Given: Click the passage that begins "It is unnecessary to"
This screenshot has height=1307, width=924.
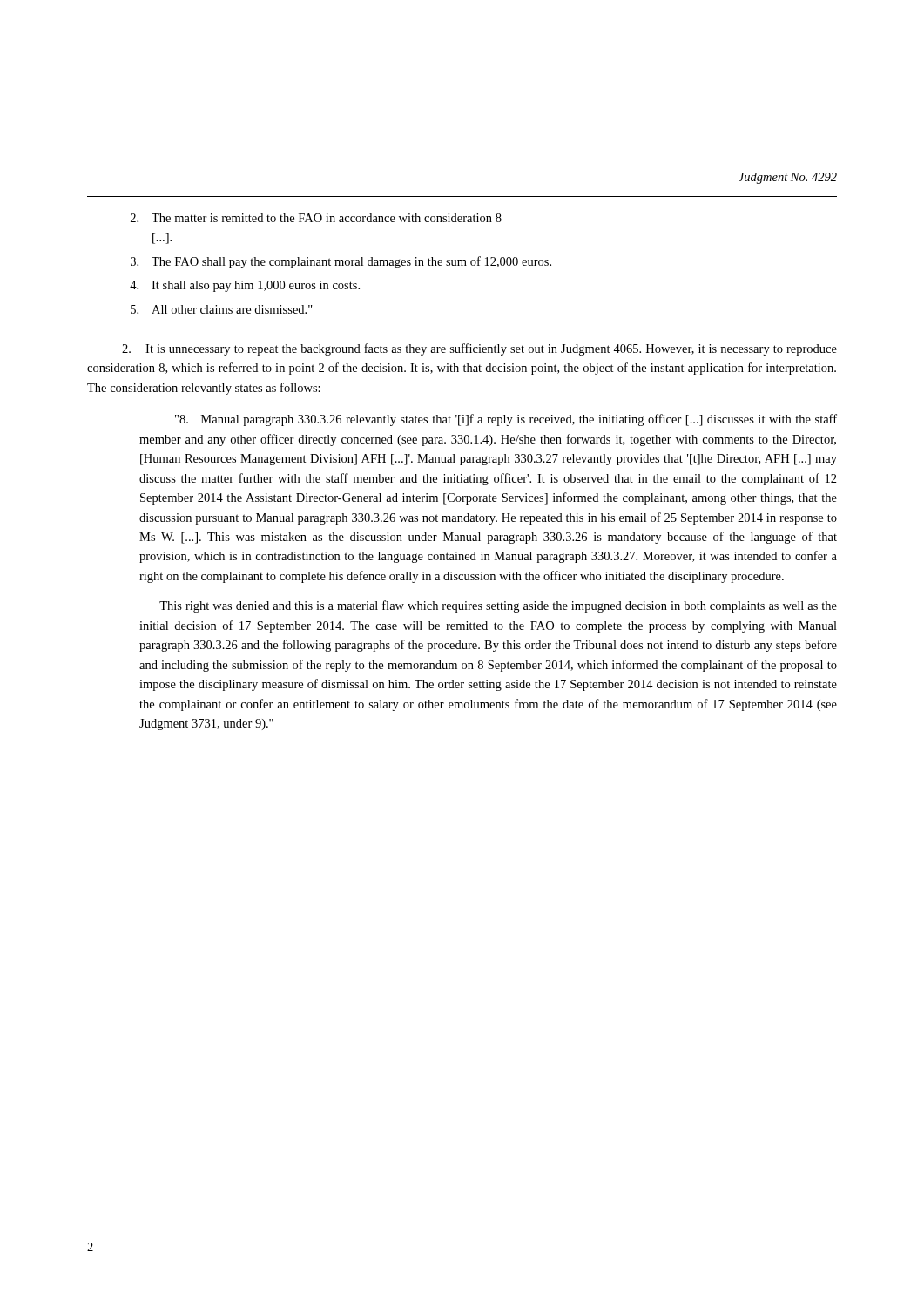Looking at the screenshot, I should 462,368.
